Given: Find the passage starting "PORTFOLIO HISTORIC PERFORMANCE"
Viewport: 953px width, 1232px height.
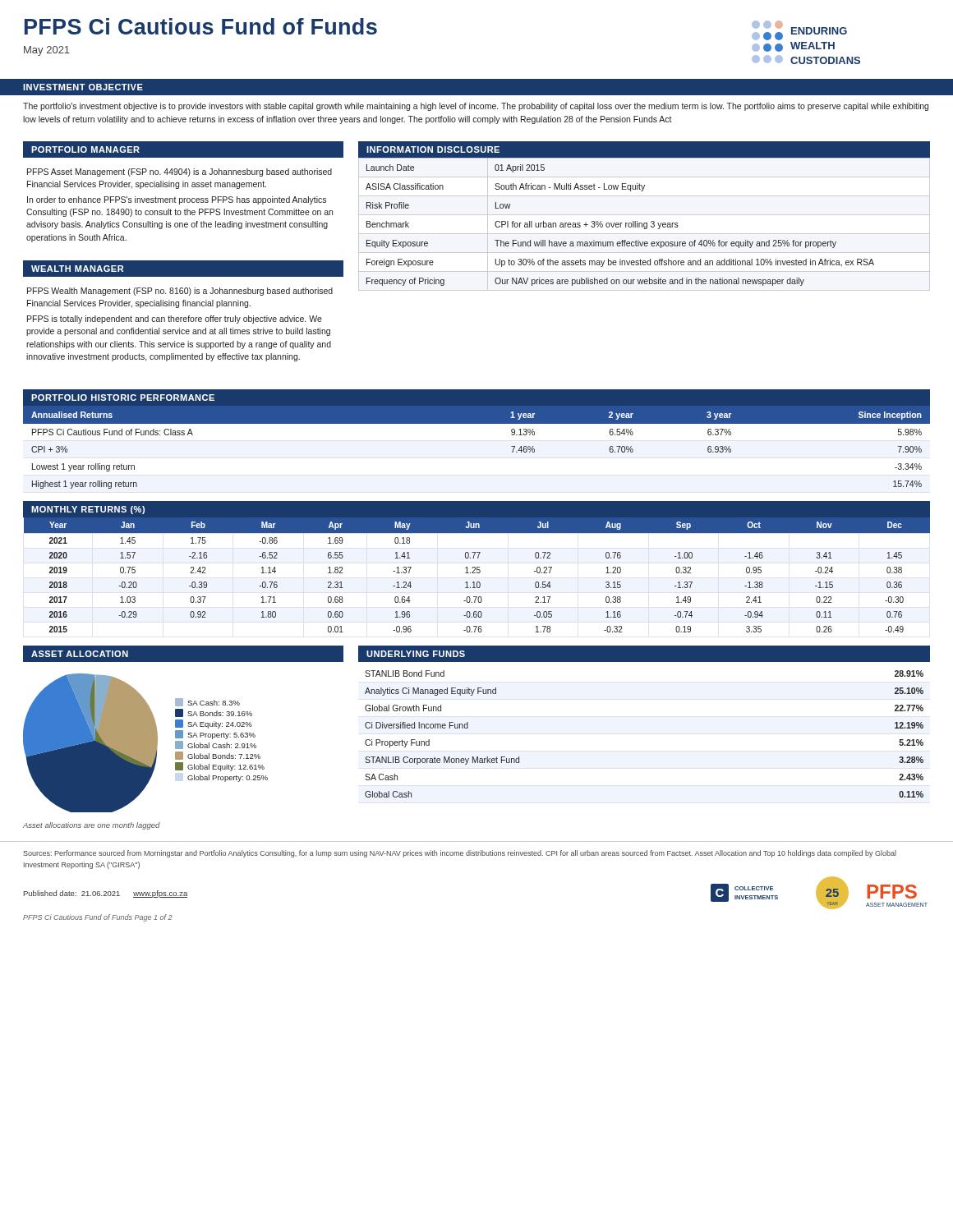Looking at the screenshot, I should (x=123, y=398).
